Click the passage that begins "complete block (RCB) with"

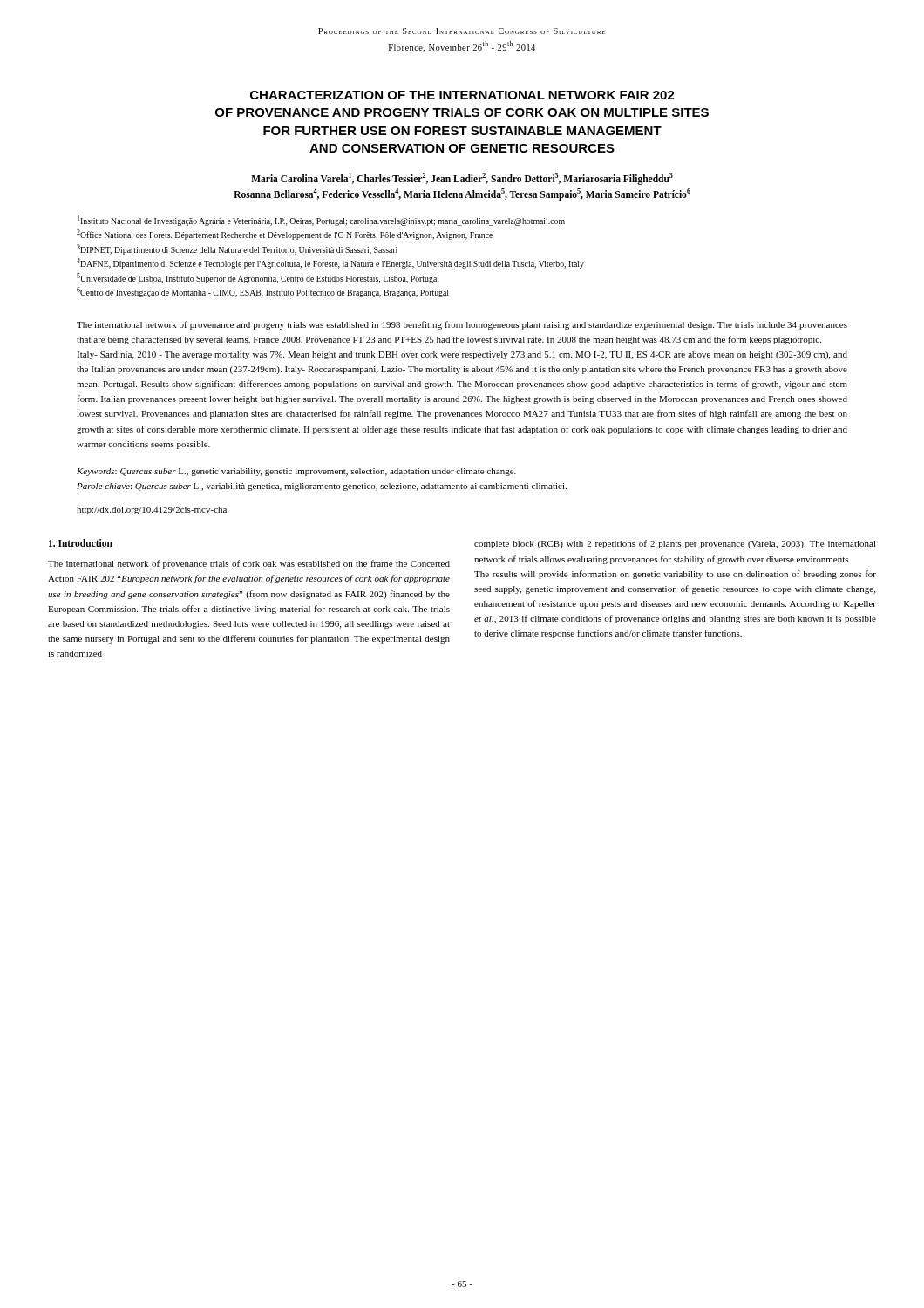675,588
